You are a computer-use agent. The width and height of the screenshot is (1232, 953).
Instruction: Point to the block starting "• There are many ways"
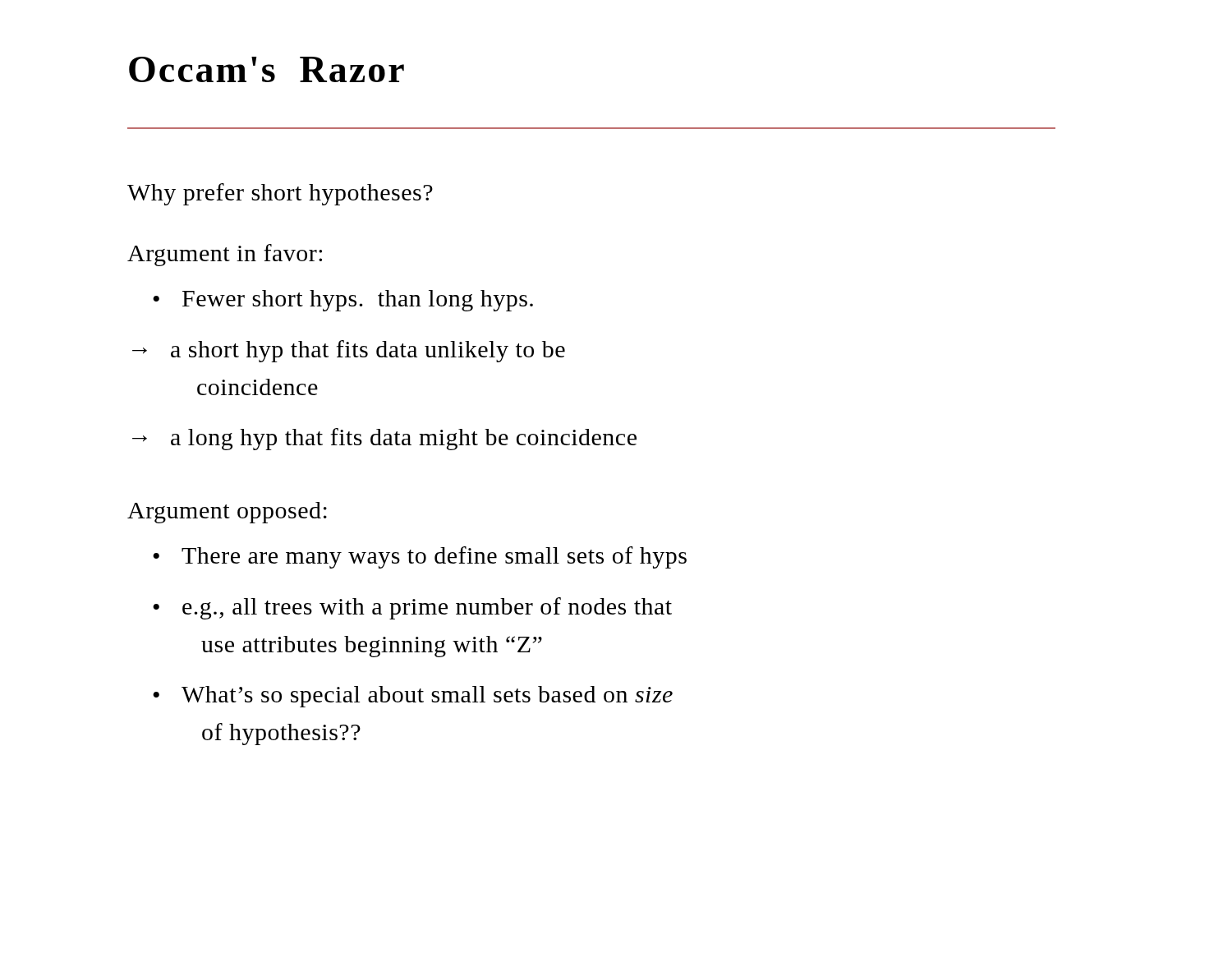(420, 556)
